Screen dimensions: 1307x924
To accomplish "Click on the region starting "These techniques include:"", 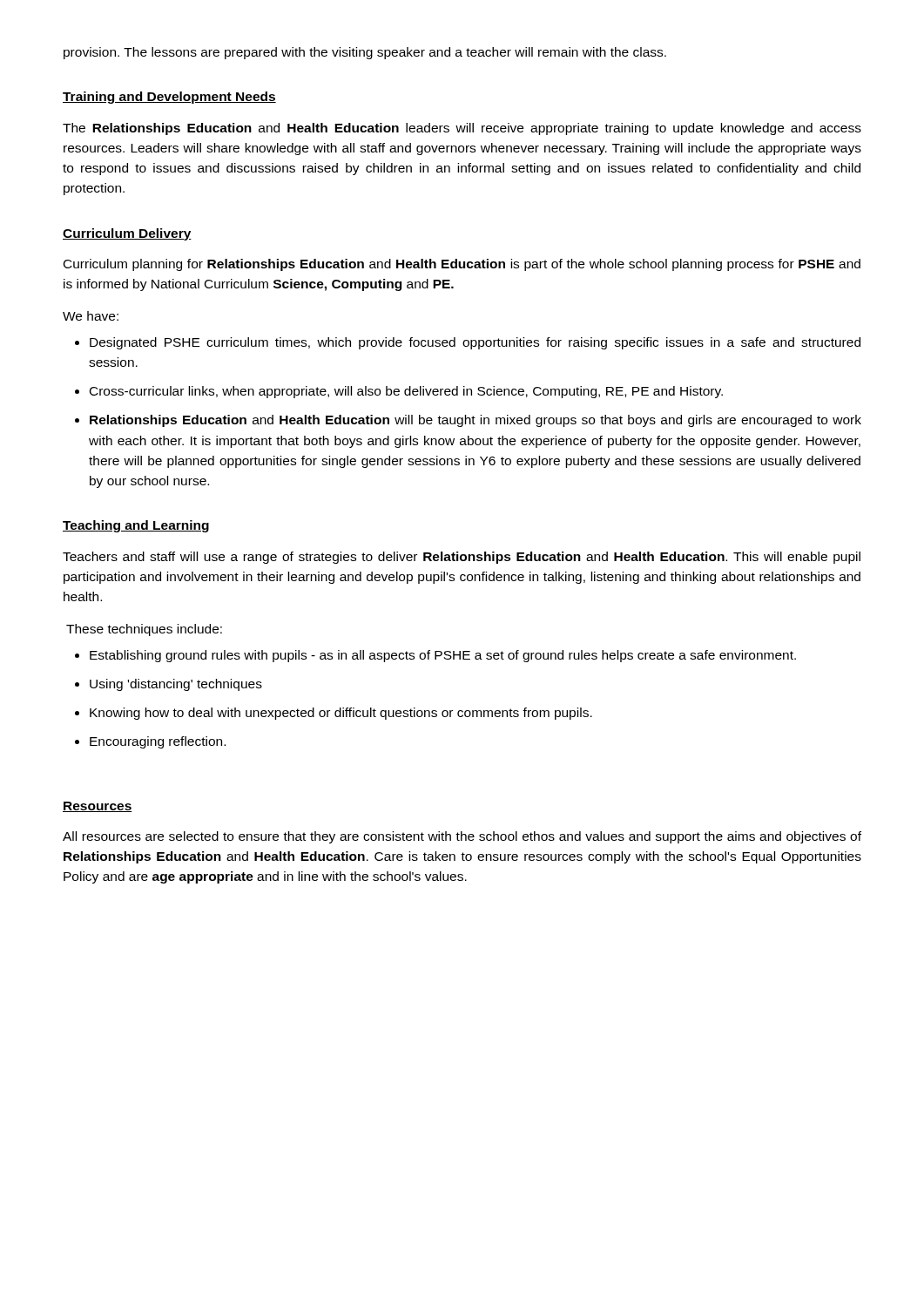I will (143, 629).
